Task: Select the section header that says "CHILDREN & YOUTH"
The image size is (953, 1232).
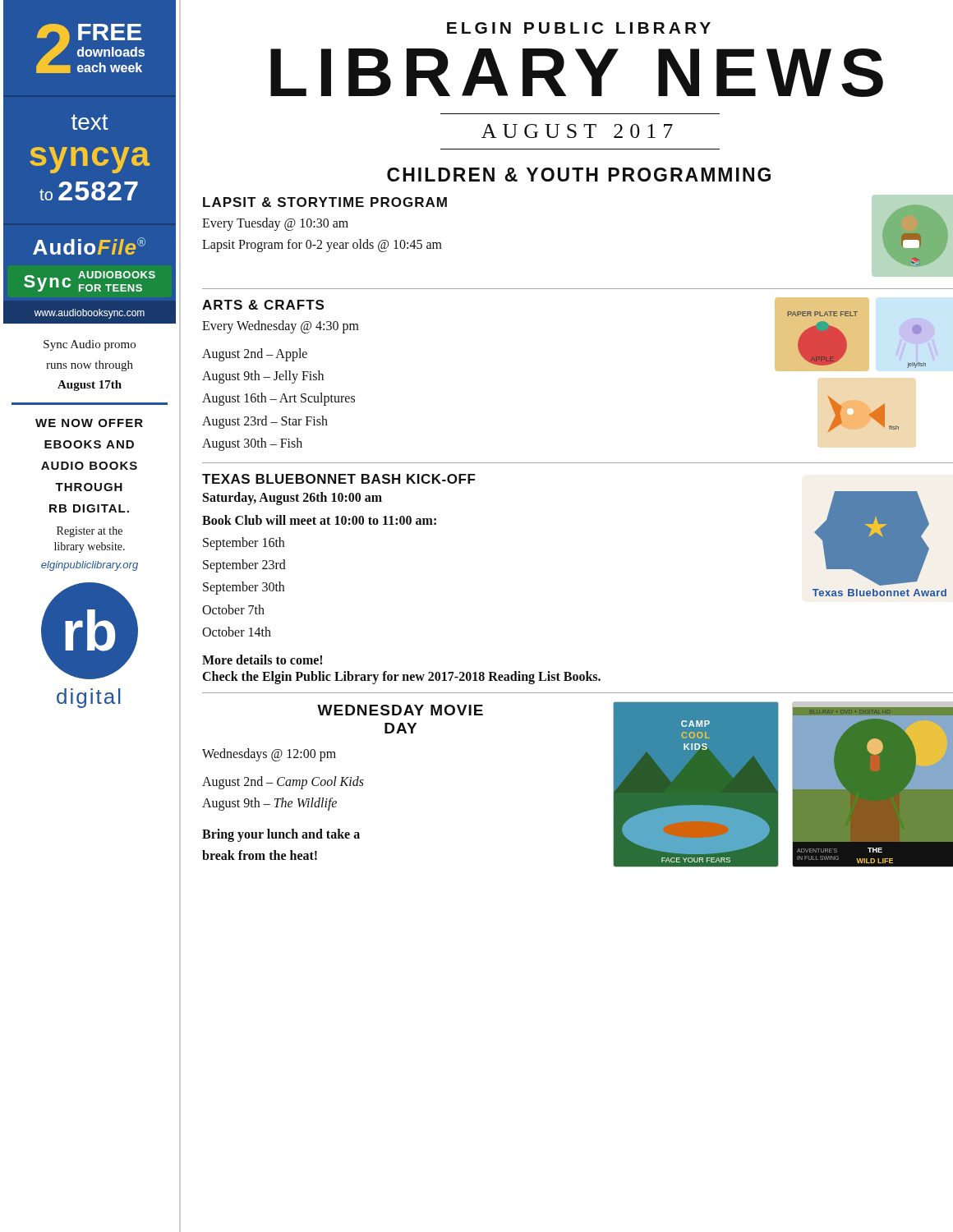Action: (x=580, y=175)
